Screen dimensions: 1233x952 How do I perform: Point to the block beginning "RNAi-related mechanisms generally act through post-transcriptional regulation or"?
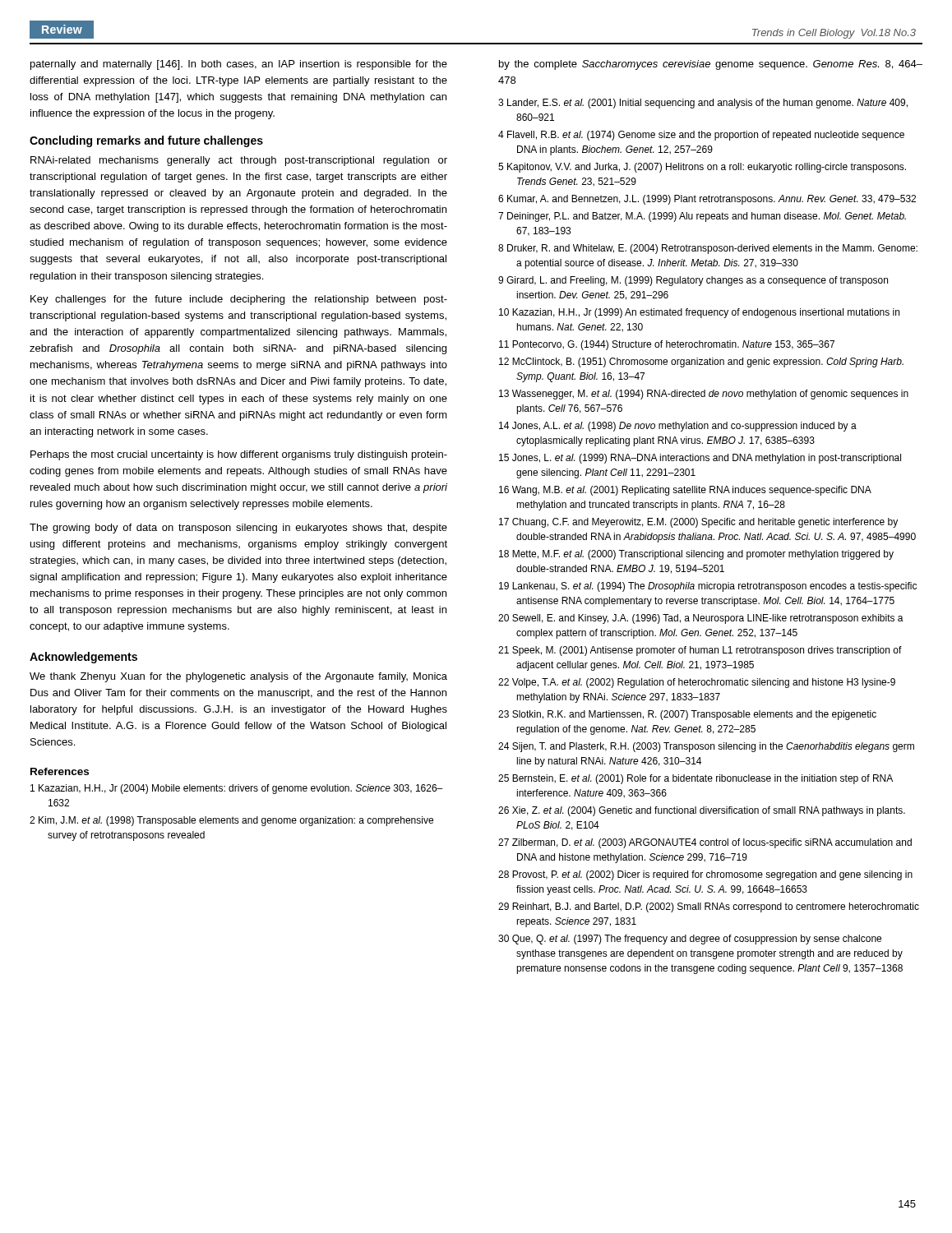pos(238,218)
